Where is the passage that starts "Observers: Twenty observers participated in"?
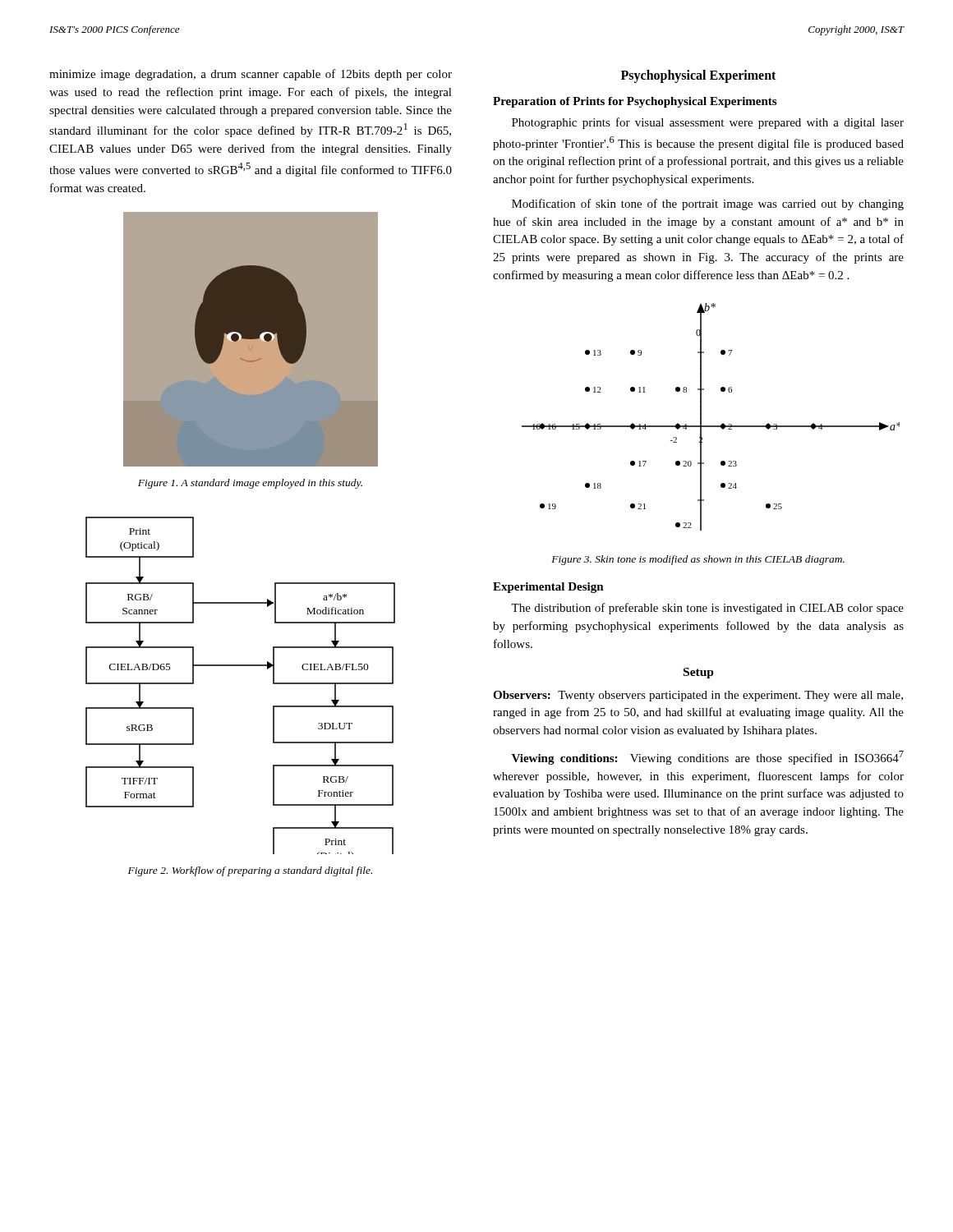 point(698,763)
